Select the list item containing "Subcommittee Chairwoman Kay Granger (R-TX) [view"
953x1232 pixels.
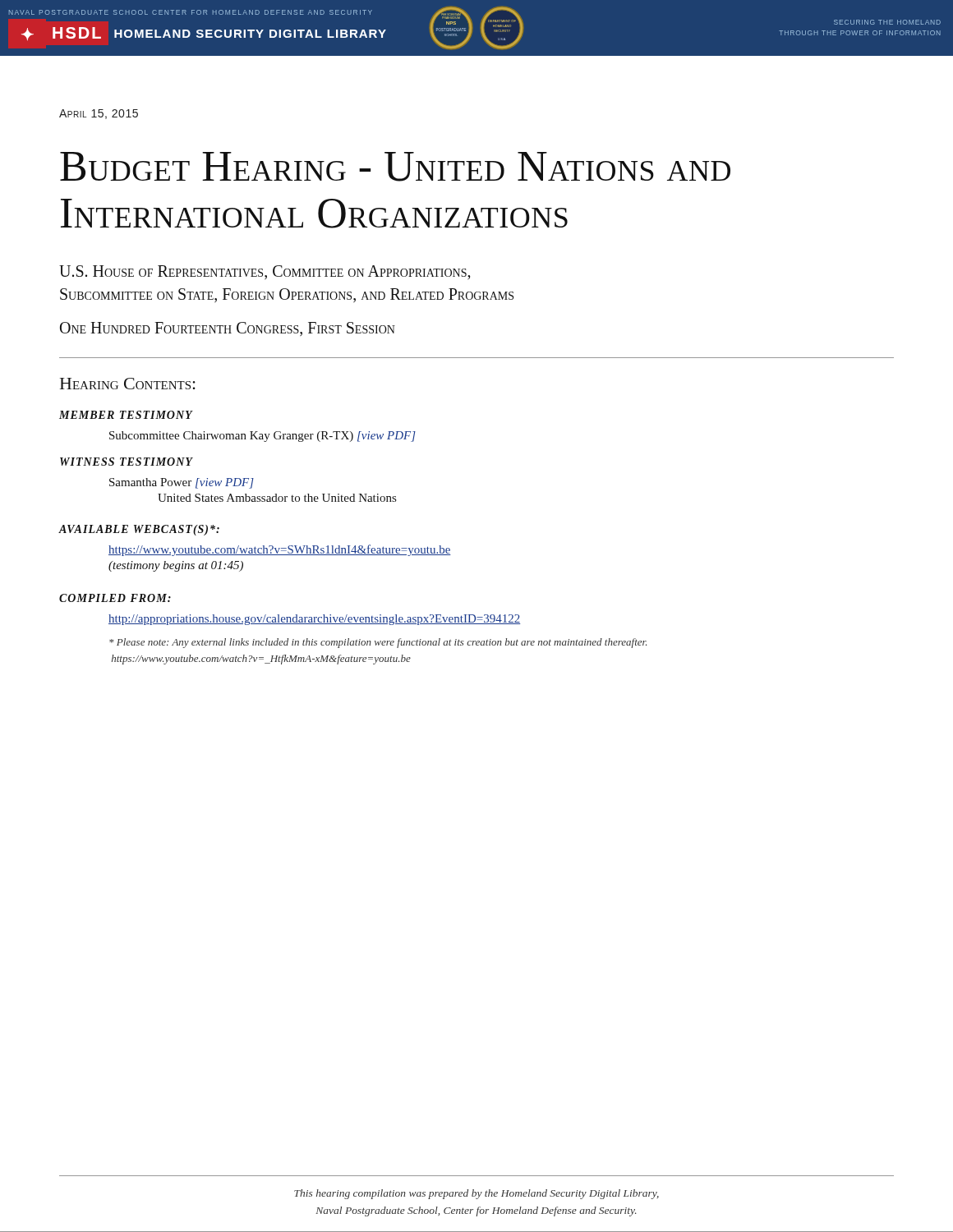[x=262, y=436]
